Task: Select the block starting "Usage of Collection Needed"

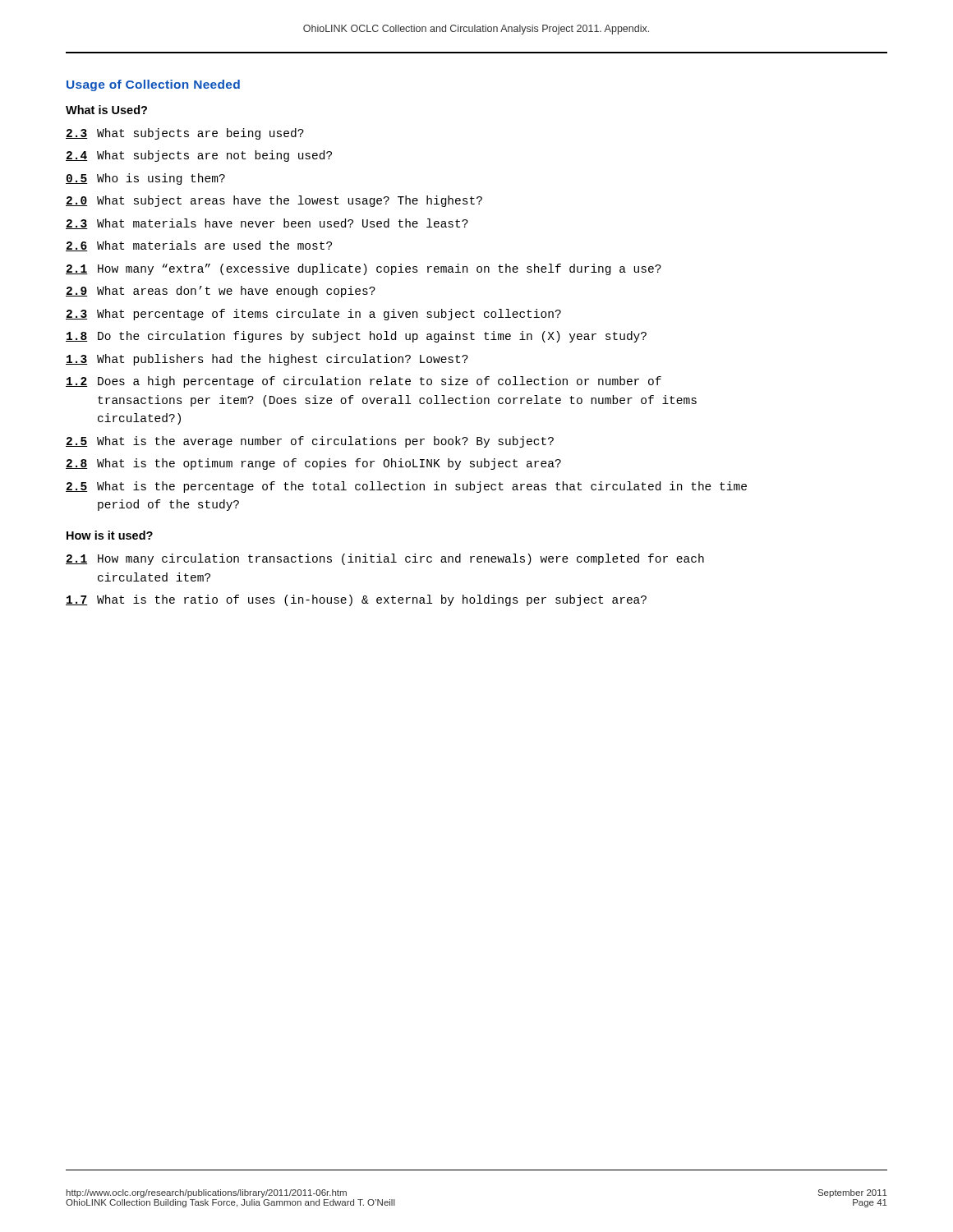Action: (x=153, y=84)
